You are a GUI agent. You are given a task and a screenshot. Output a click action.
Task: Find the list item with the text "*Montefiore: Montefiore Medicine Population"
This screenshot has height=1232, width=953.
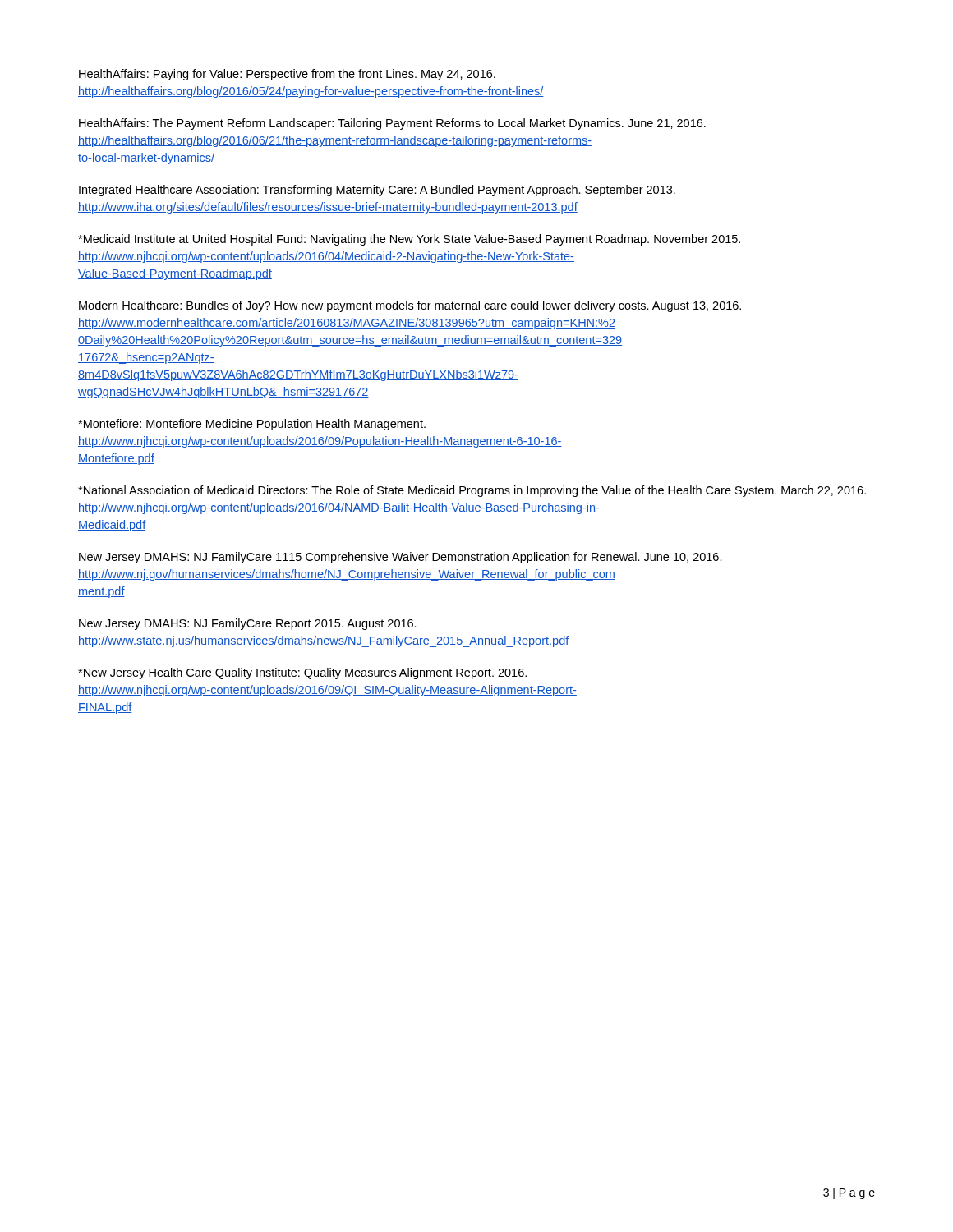click(320, 441)
